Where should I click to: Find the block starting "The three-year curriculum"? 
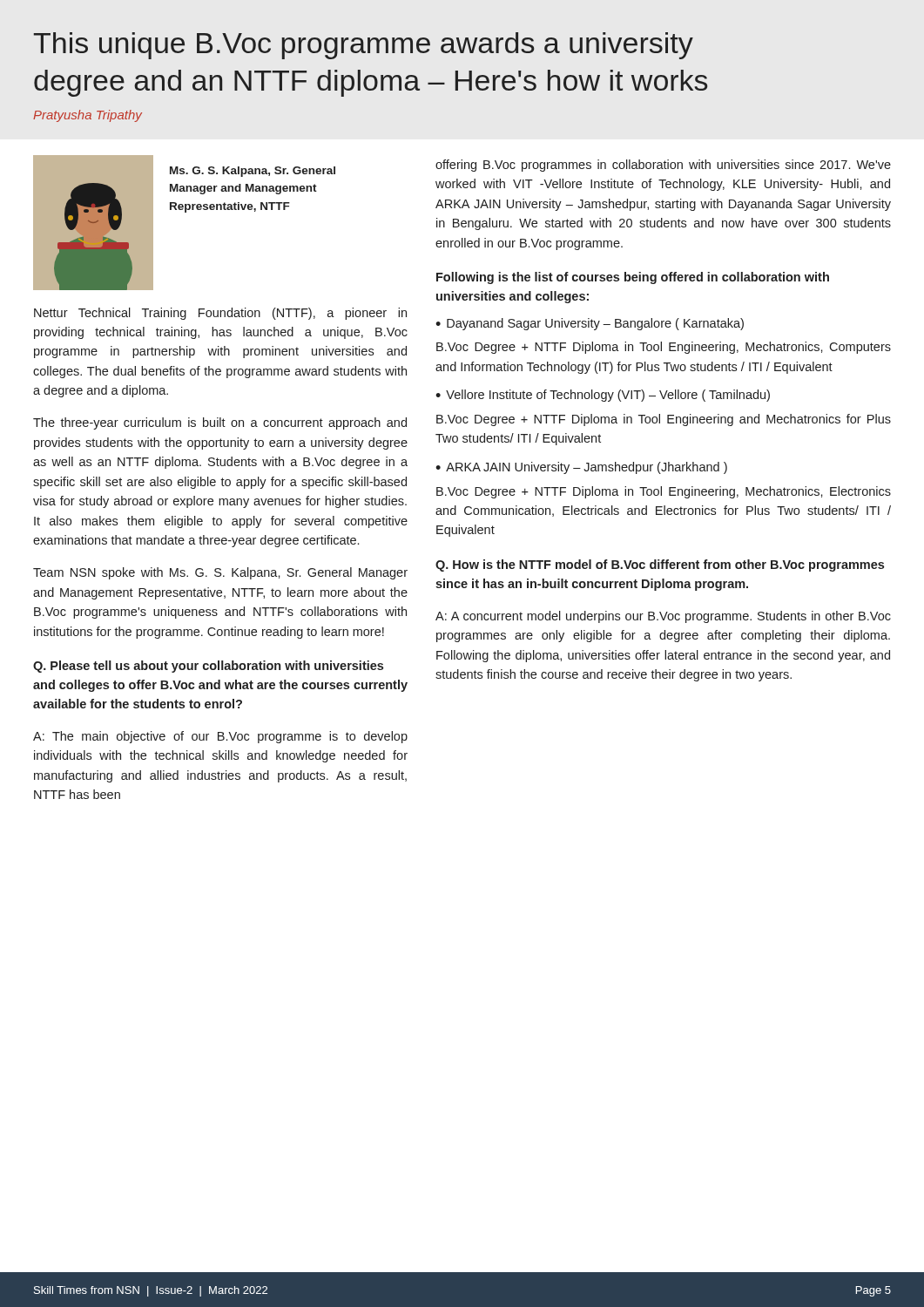(220, 482)
